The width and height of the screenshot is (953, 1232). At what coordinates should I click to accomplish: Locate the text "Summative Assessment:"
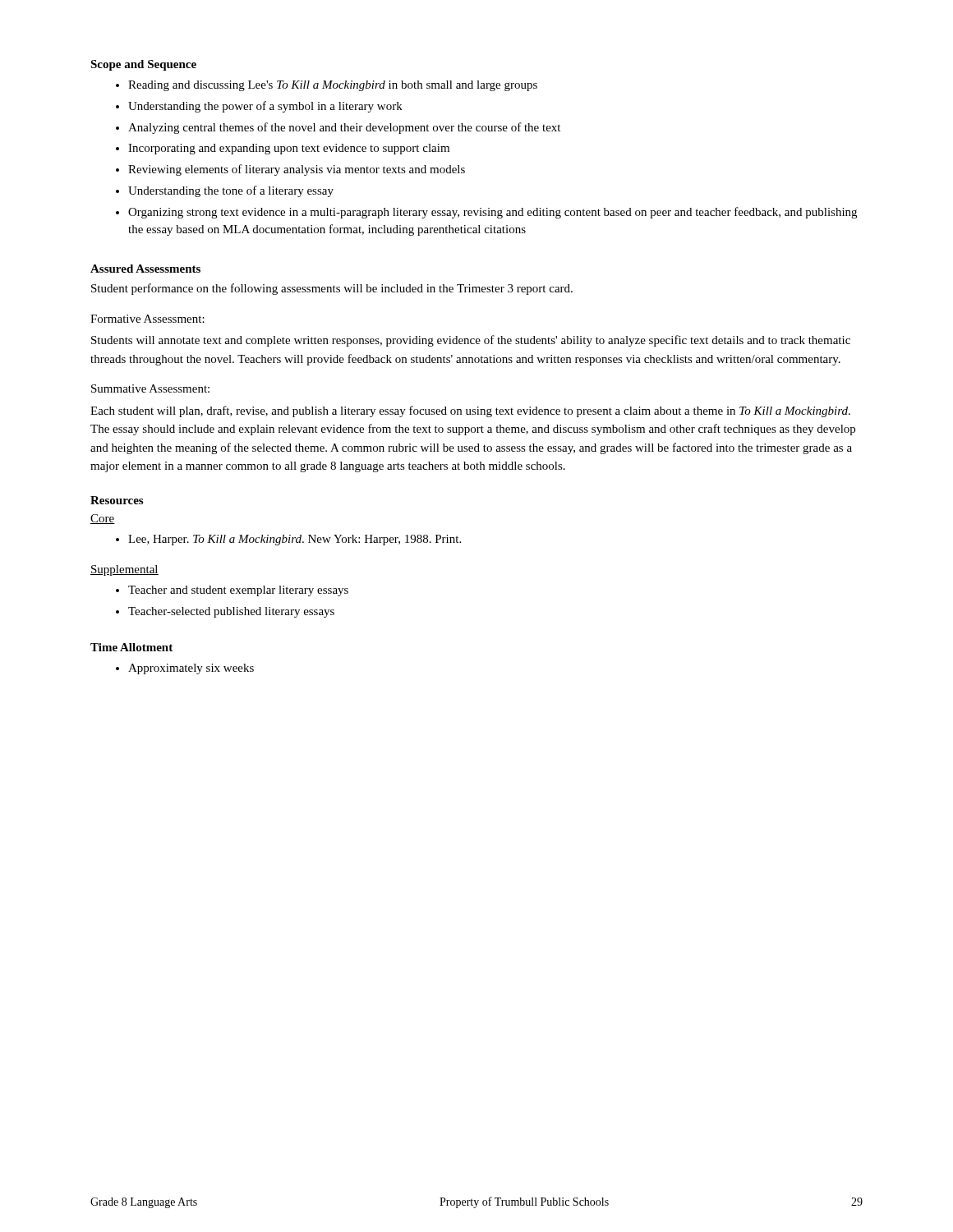click(x=150, y=389)
